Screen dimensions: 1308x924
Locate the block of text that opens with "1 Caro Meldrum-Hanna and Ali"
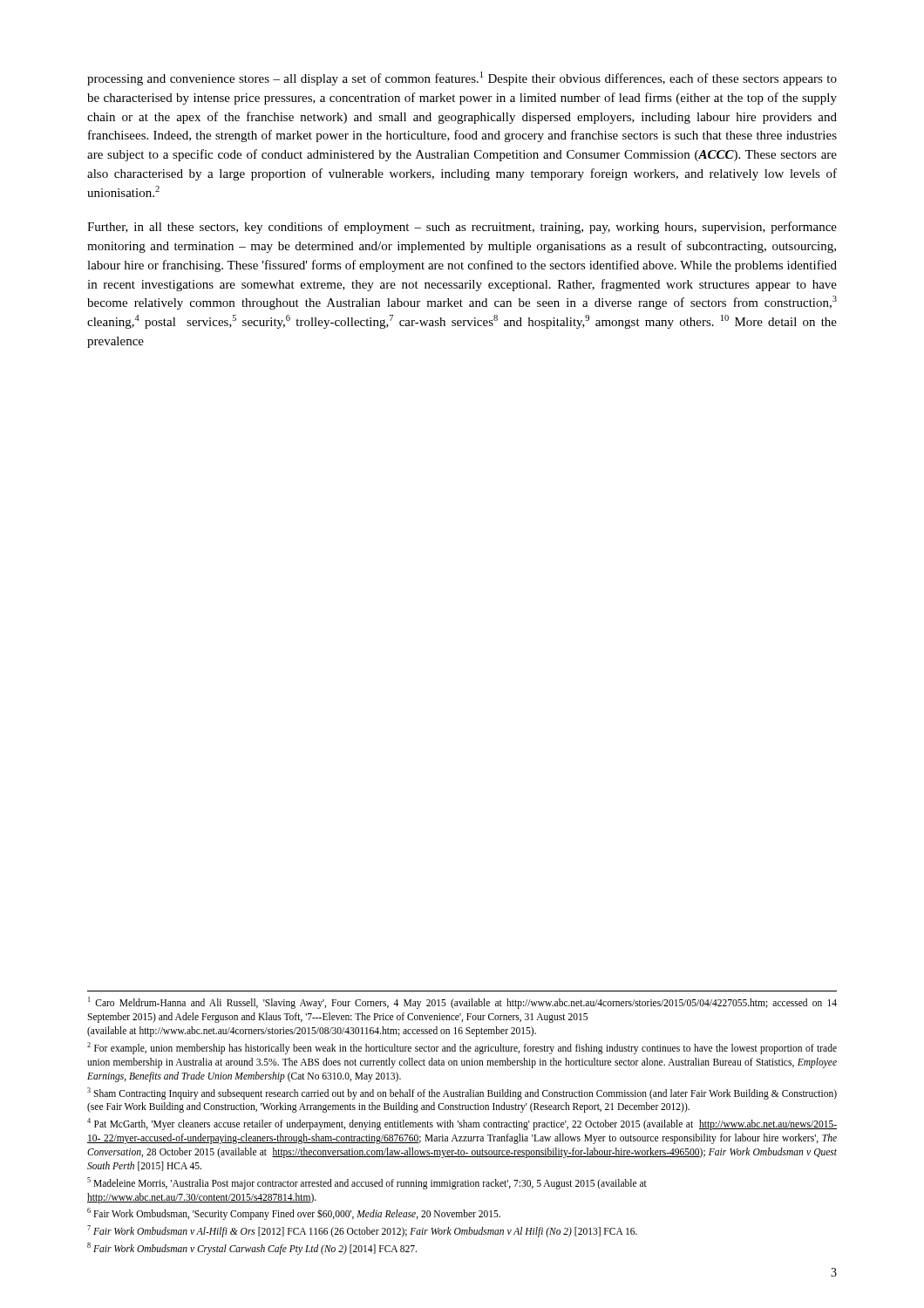(x=462, y=1017)
